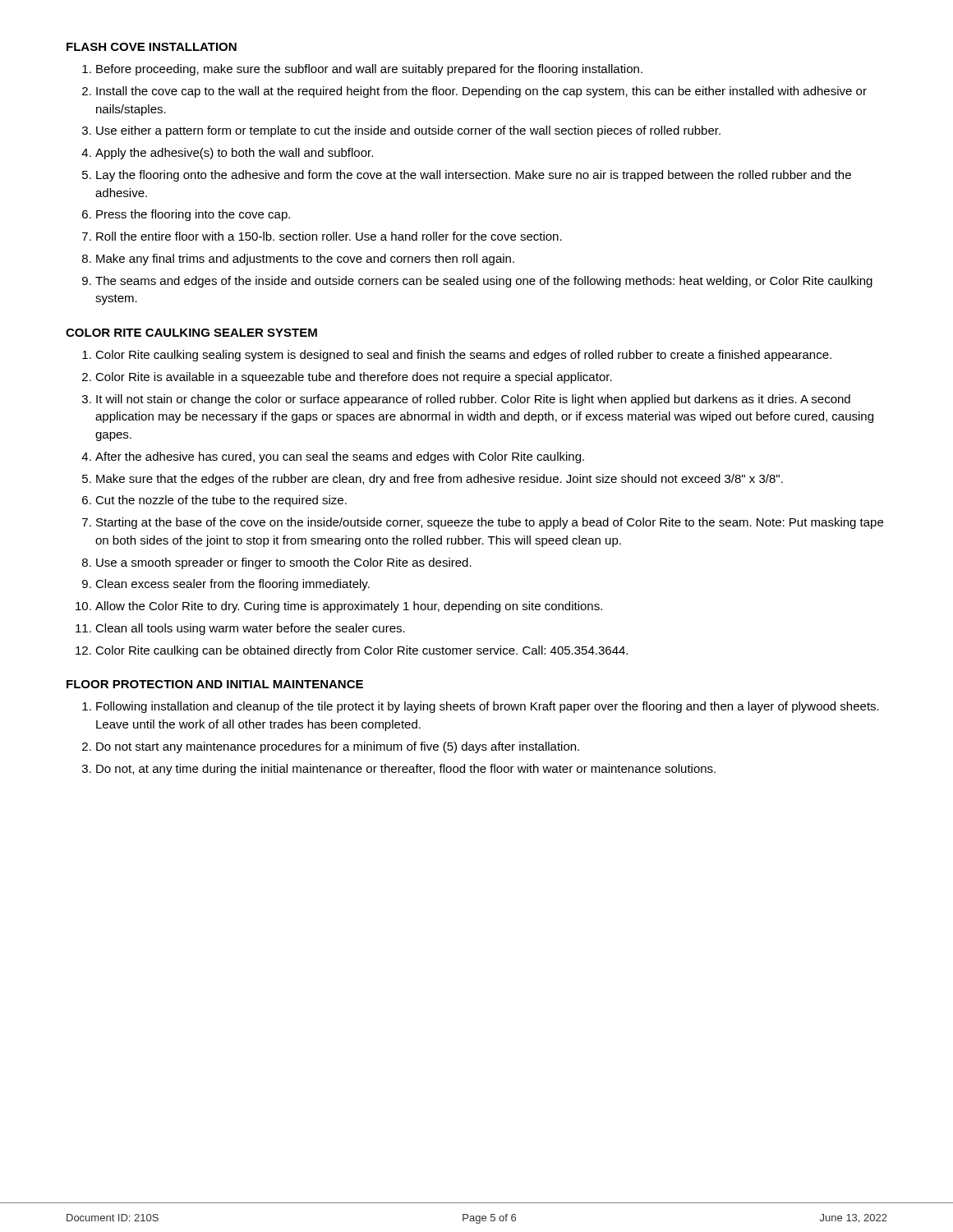Where is the passage that starts "Color Rite is available in a"?
Viewport: 953px width, 1232px height.
354,376
